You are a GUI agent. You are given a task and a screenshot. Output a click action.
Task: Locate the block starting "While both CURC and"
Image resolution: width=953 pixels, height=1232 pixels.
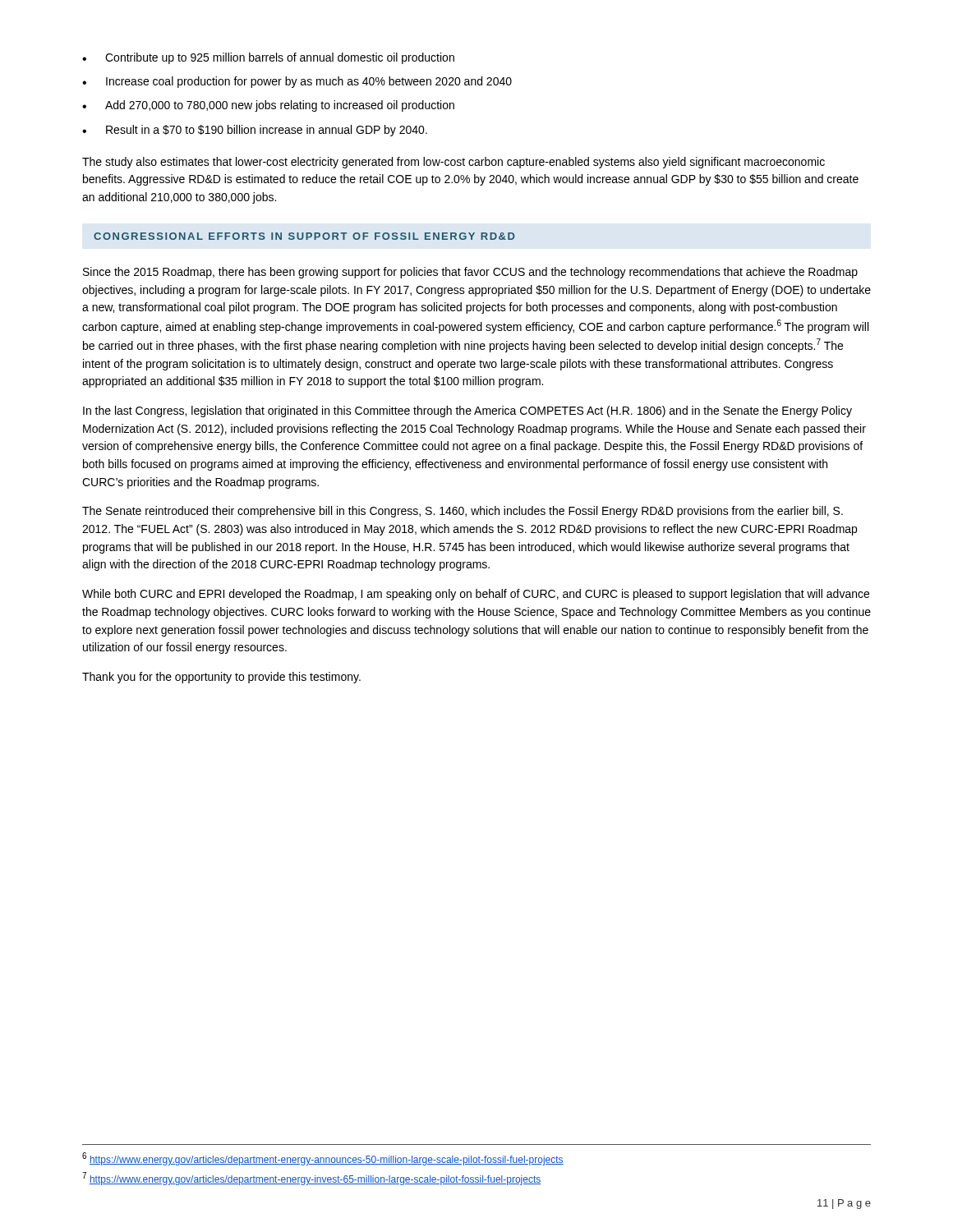point(476,621)
